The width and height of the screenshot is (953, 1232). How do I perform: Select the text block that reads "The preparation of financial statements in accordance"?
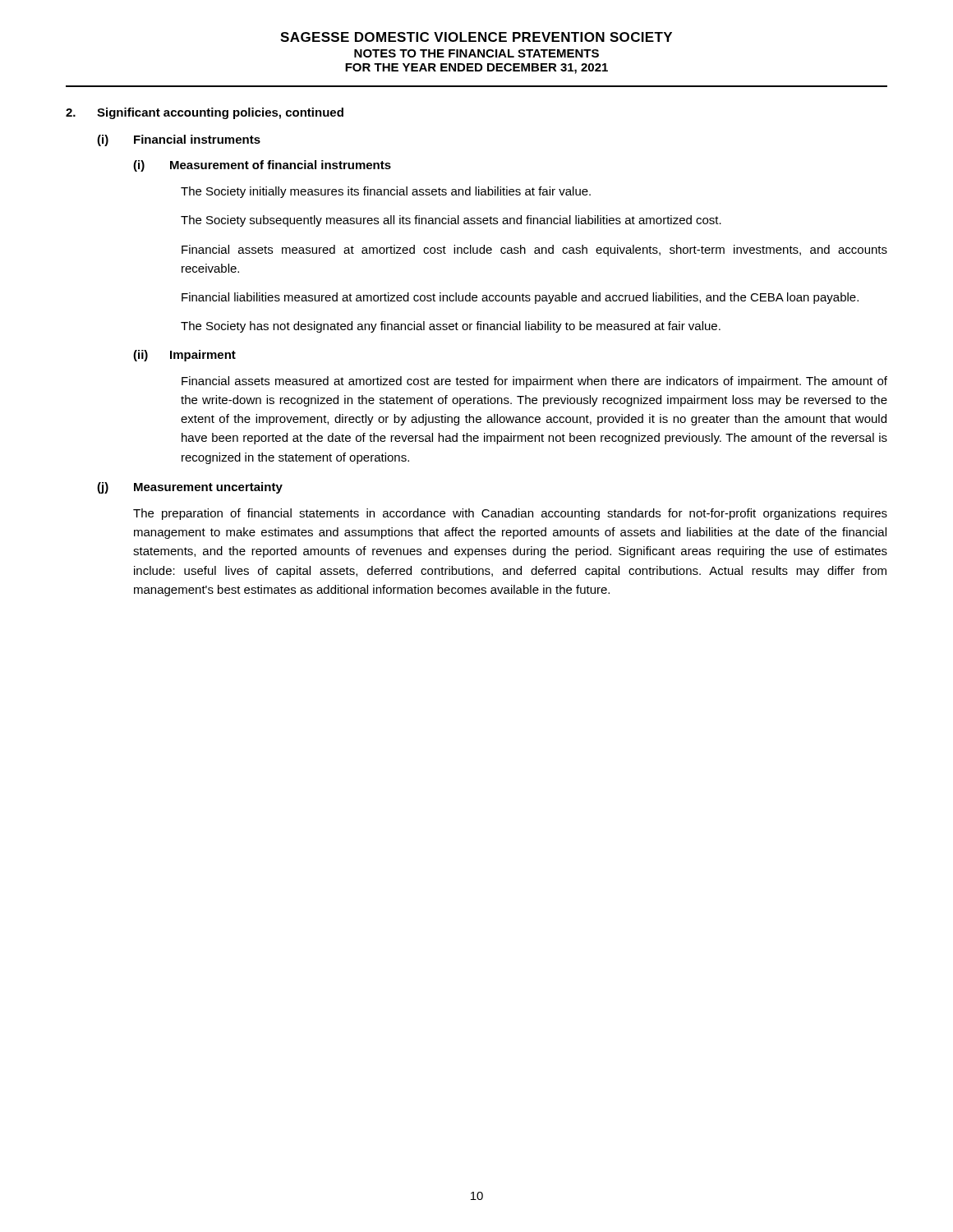510,551
